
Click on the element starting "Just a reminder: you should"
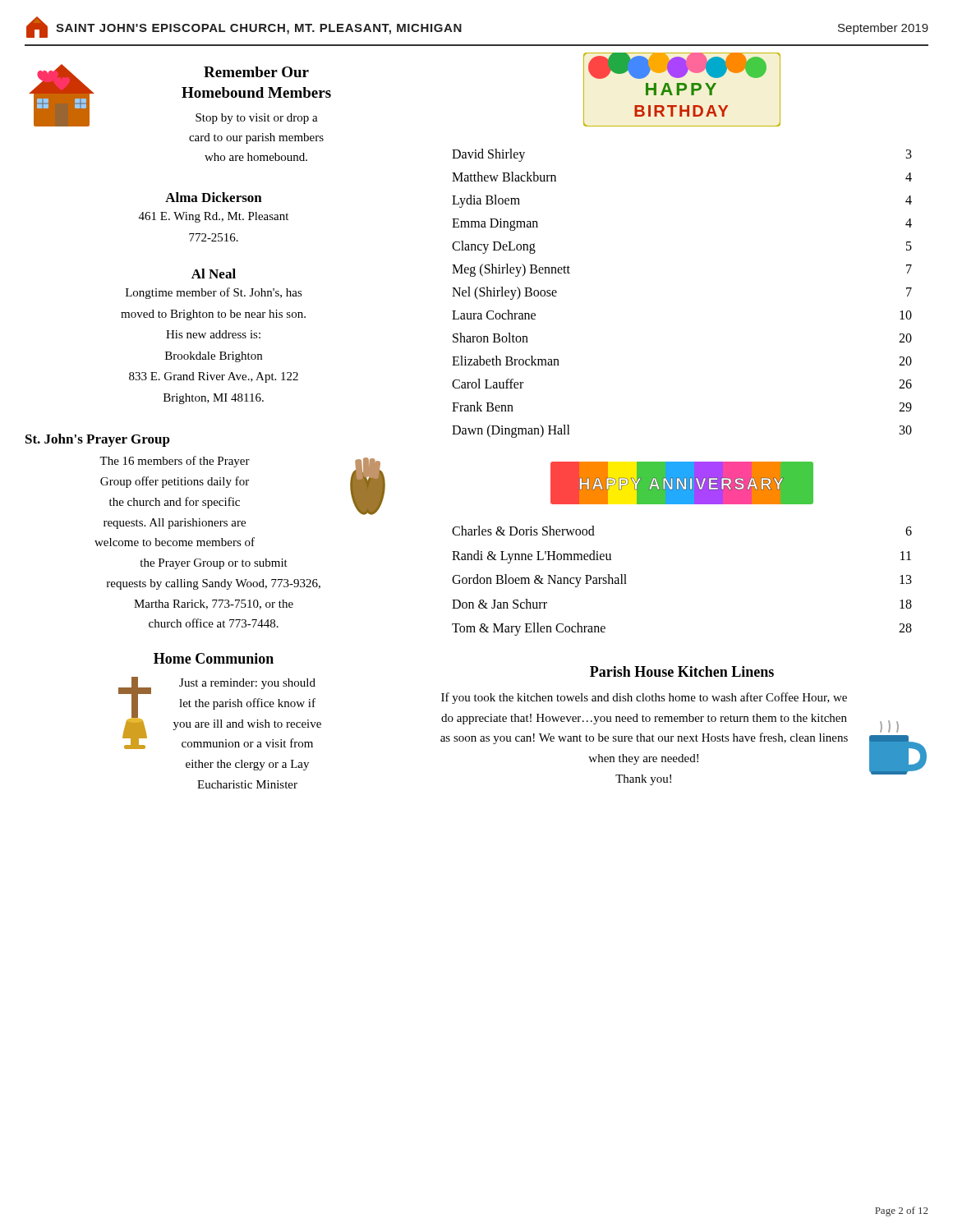pyautogui.click(x=247, y=733)
